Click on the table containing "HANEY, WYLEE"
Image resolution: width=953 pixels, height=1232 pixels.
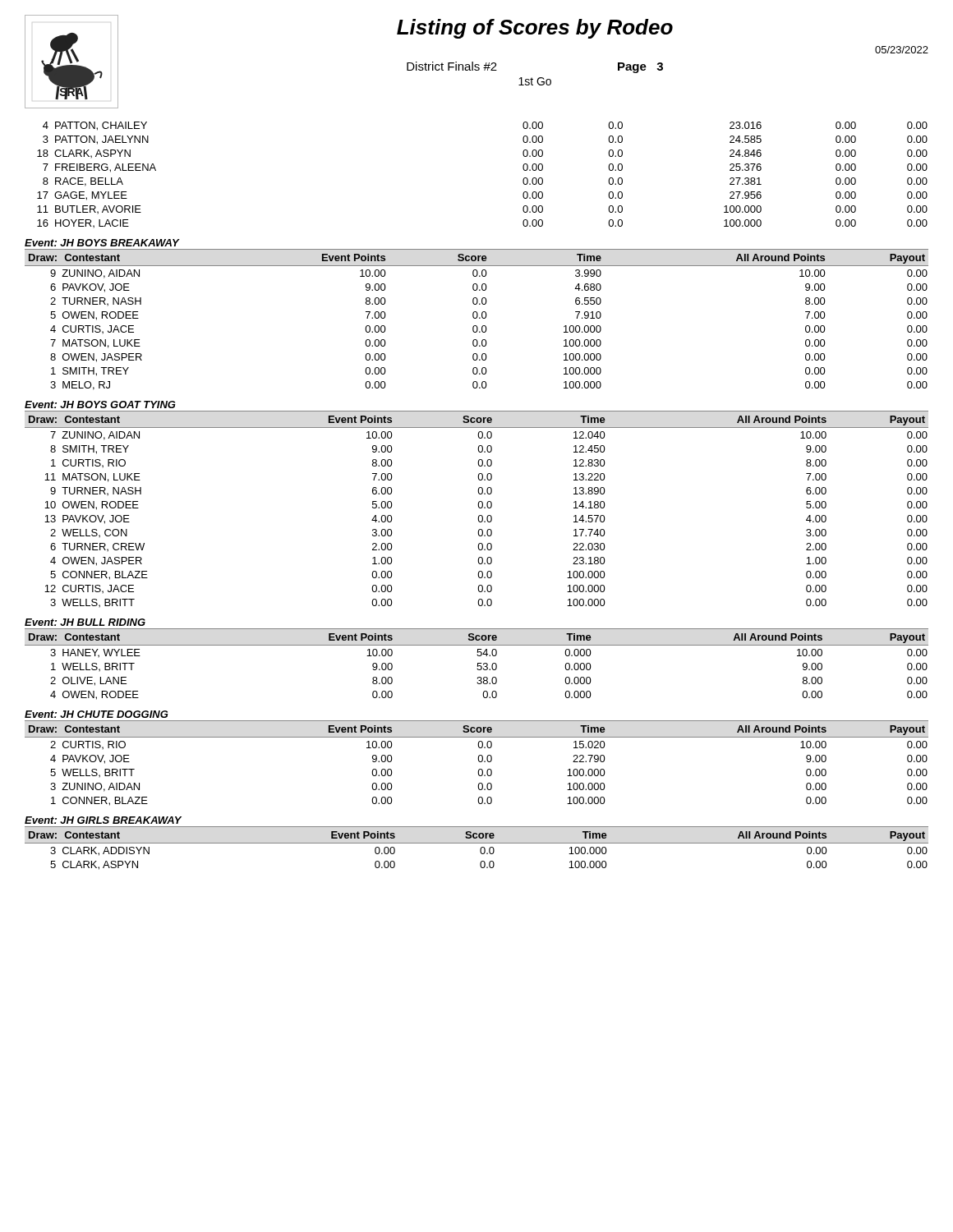(x=476, y=665)
